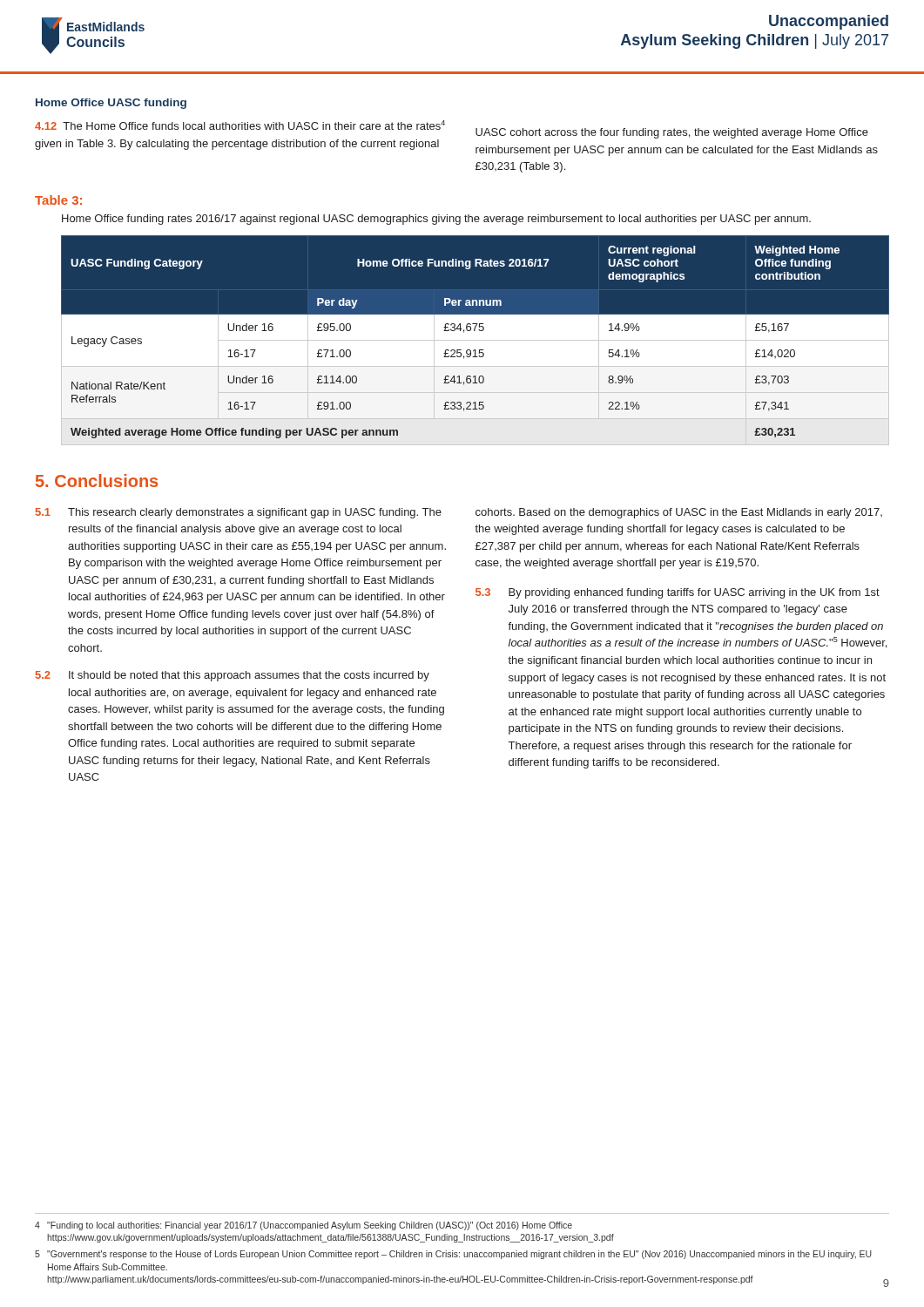924x1307 pixels.
Task: Locate the text block that says "12 The Home Office funds"
Action: [x=240, y=134]
